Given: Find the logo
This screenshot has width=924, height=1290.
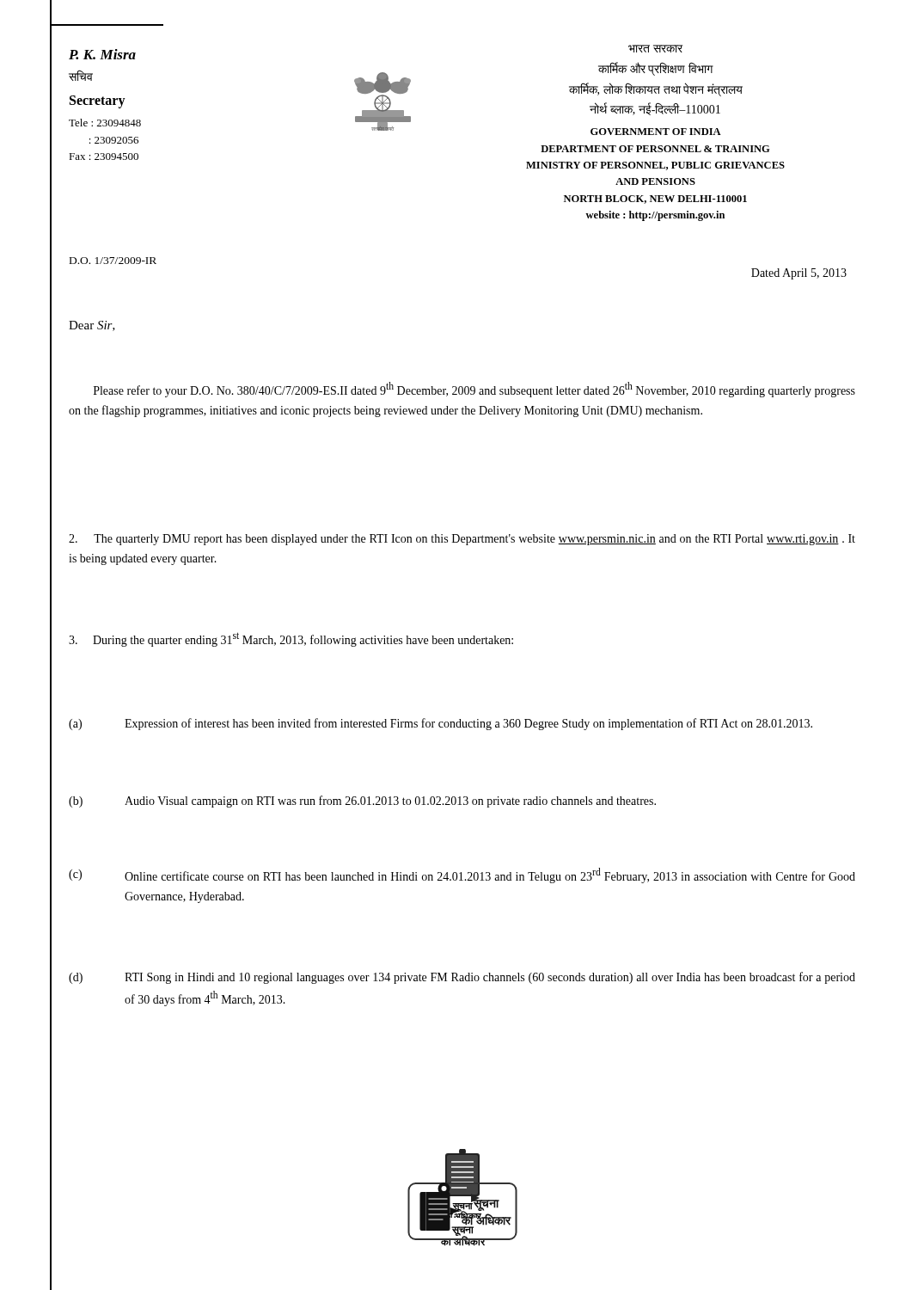Looking at the screenshot, I should [462, 1215].
